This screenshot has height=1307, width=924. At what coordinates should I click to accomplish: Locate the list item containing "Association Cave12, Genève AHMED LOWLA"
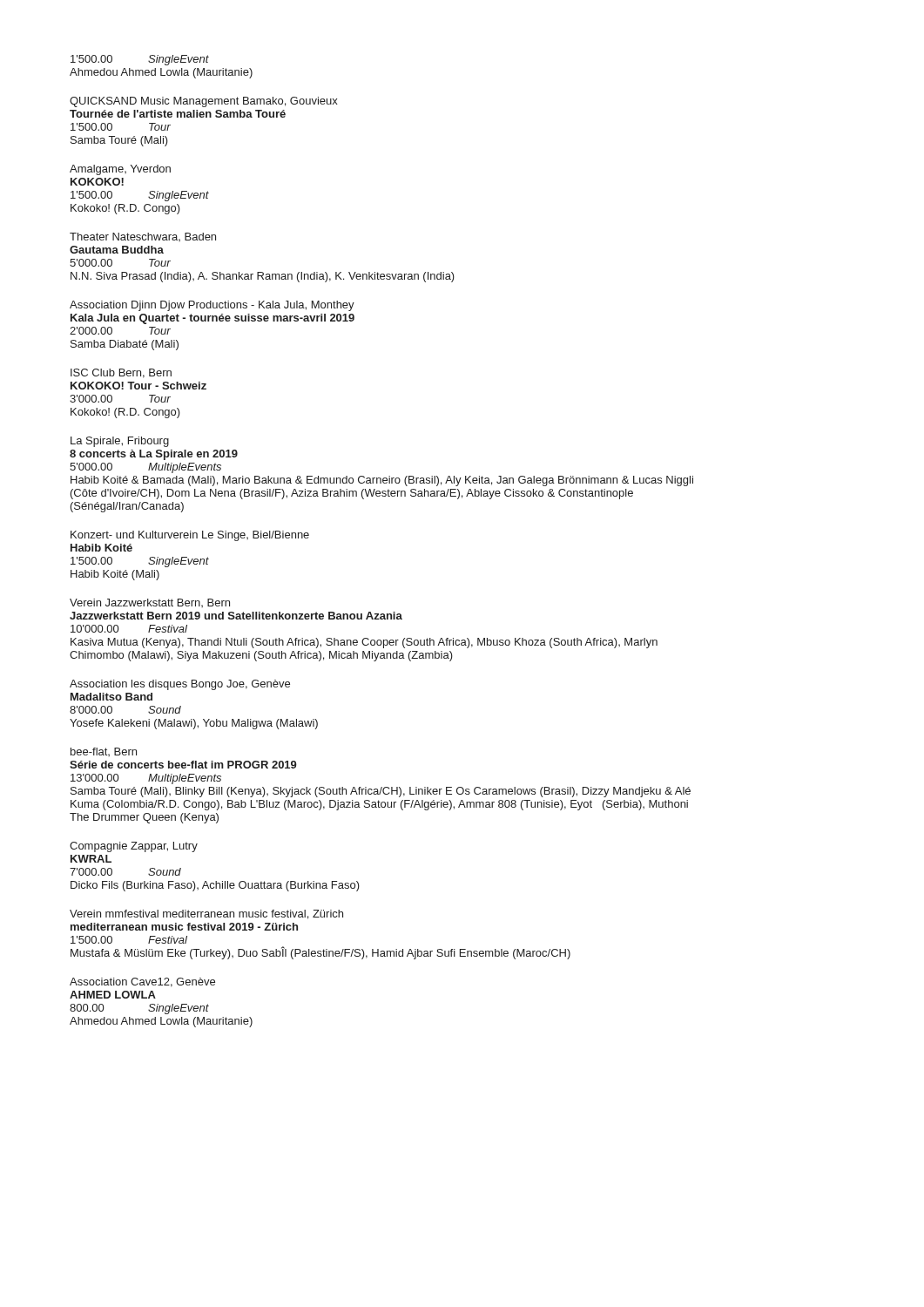pos(142,982)
